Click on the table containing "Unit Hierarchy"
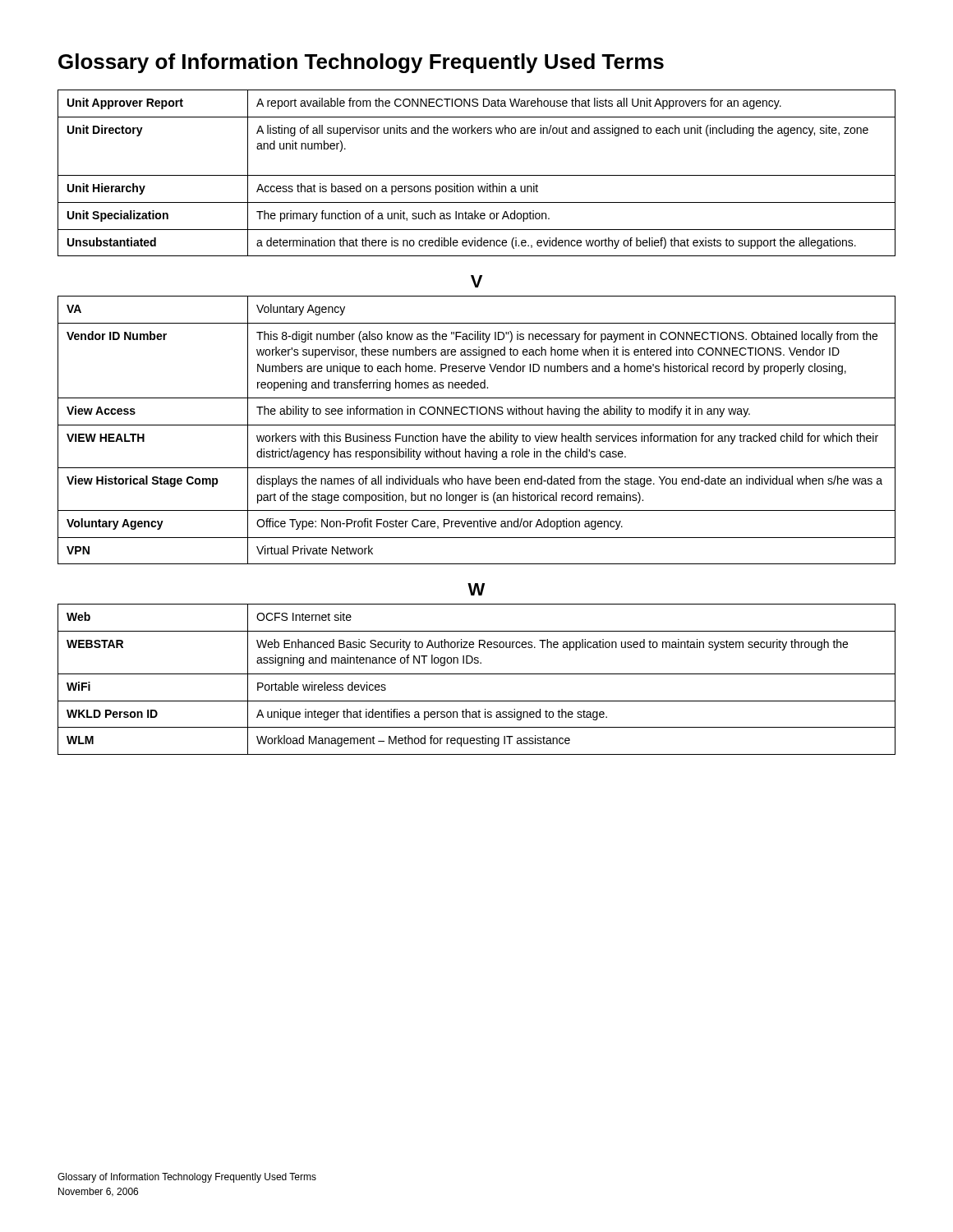 click(476, 173)
